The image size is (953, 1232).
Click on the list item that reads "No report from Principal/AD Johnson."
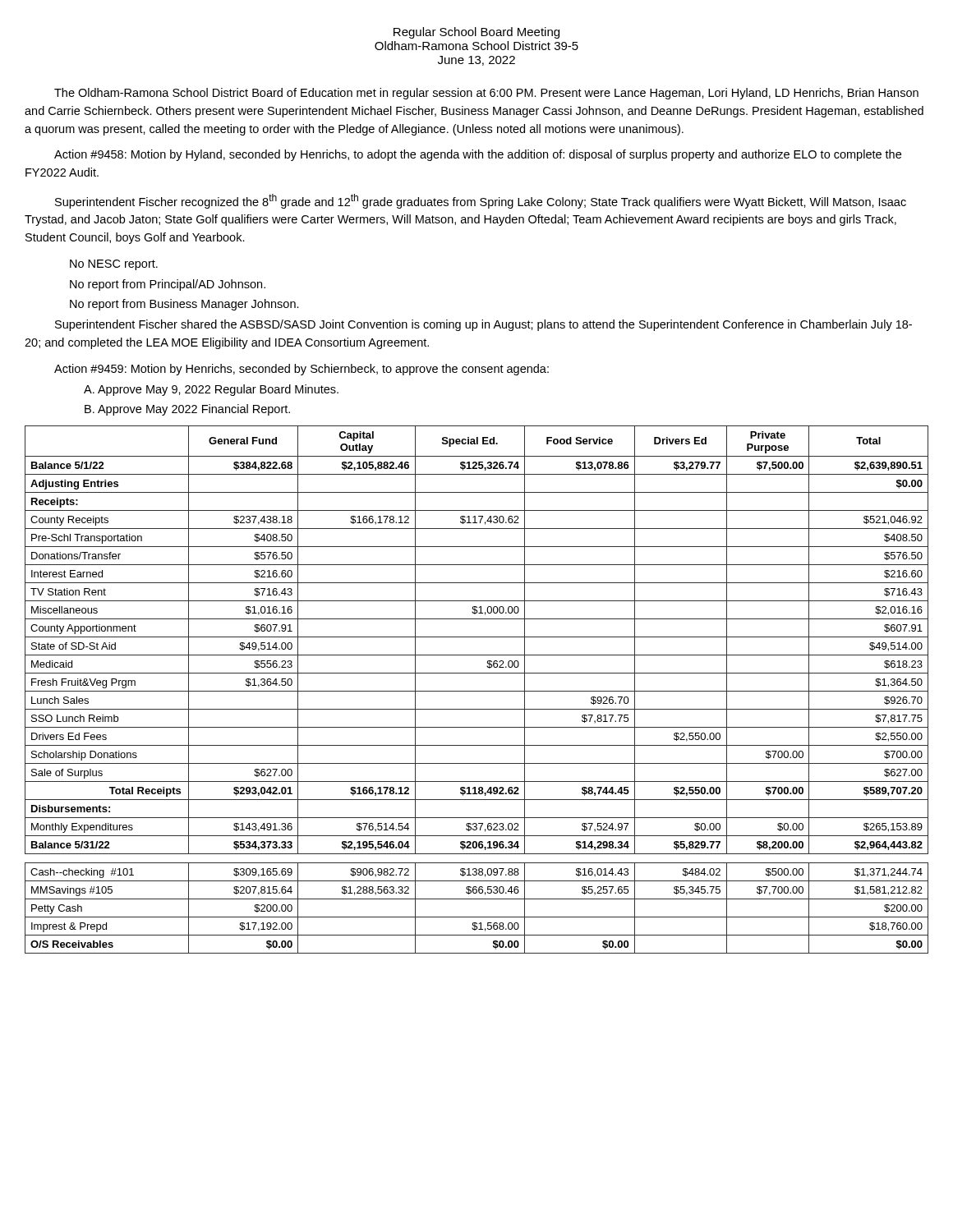pyautogui.click(x=168, y=284)
